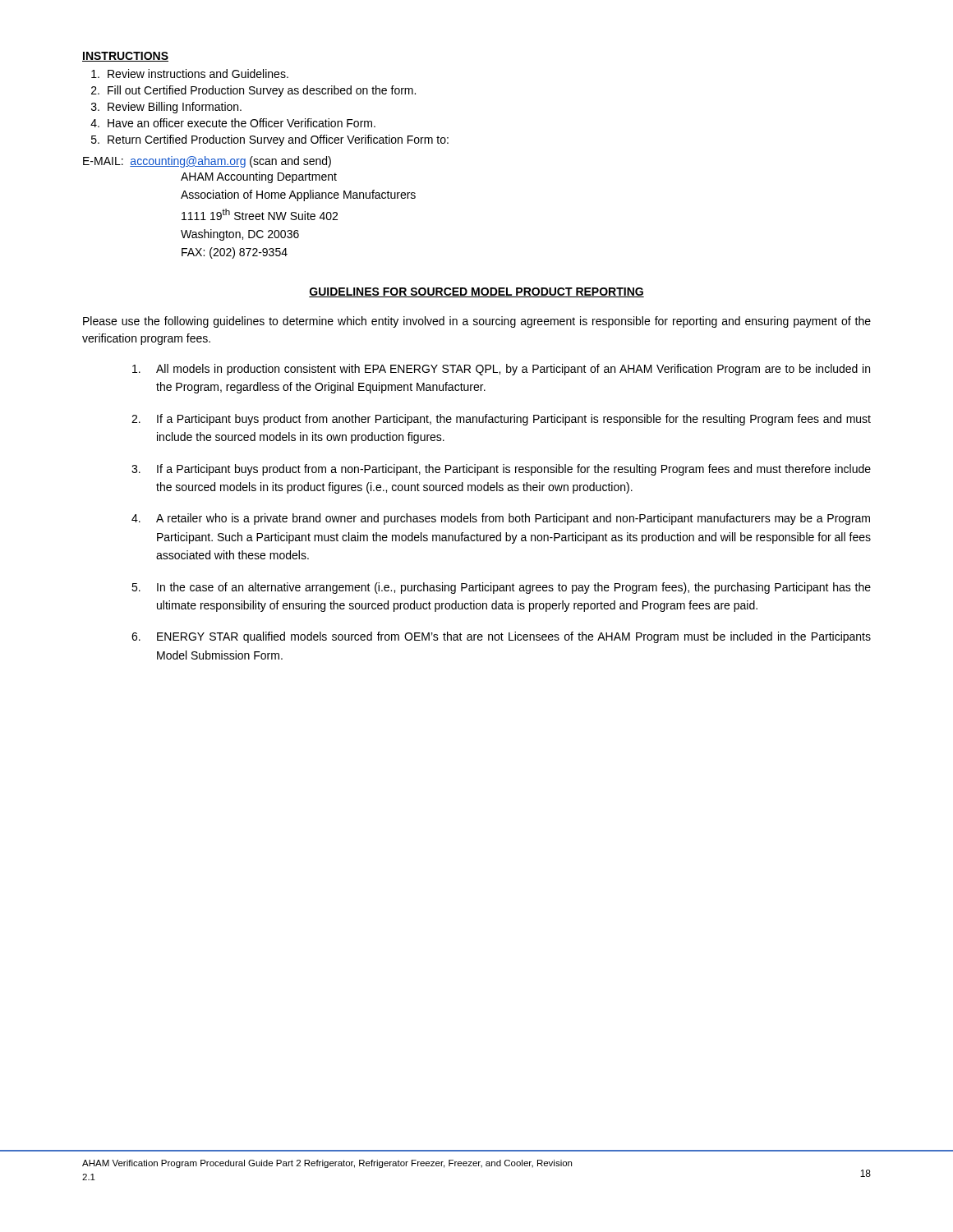Select the list item with the text "3.Review Billing Information."
Screen dimensions: 1232x953
coord(162,107)
